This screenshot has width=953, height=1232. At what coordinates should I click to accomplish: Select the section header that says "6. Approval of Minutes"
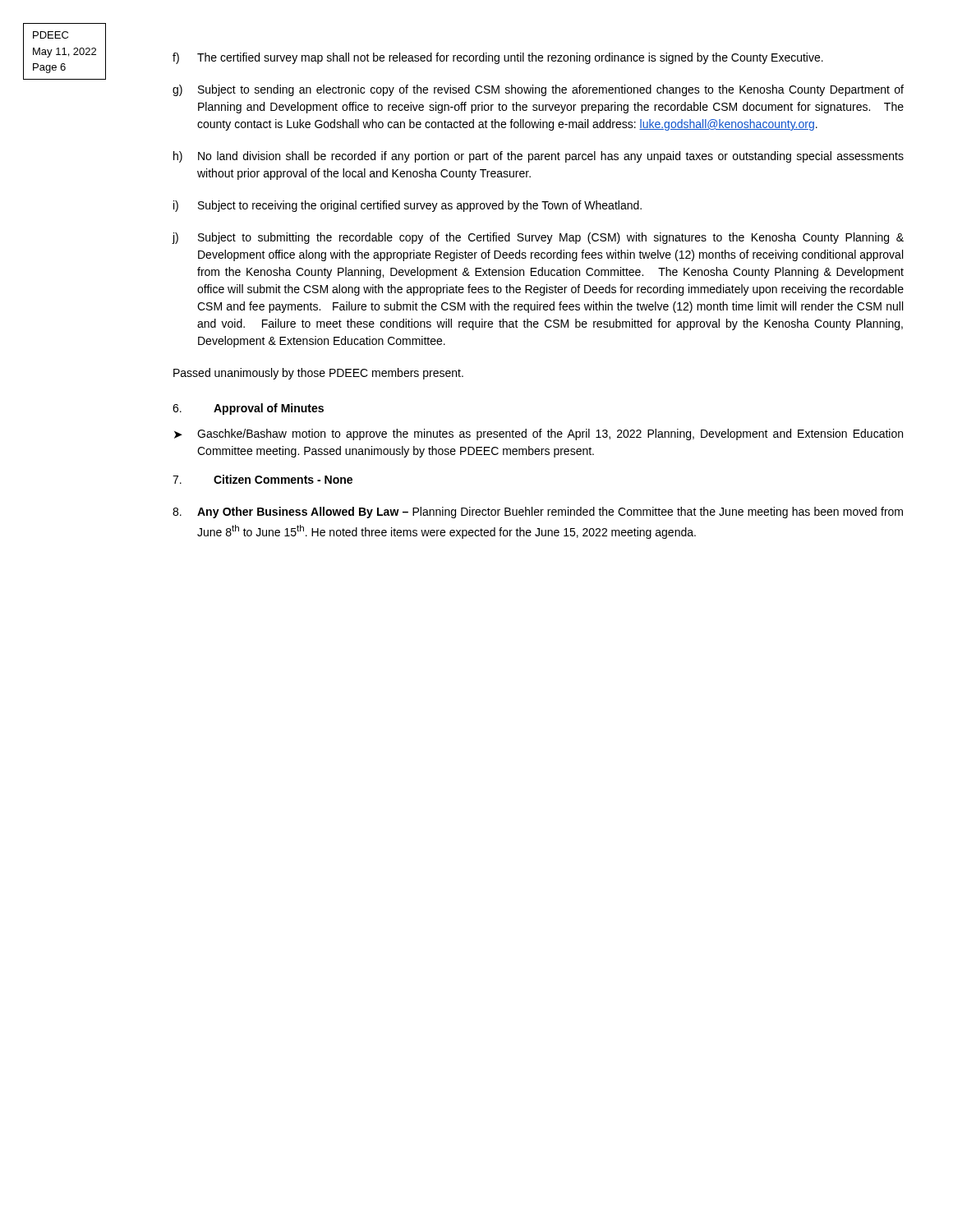click(248, 409)
